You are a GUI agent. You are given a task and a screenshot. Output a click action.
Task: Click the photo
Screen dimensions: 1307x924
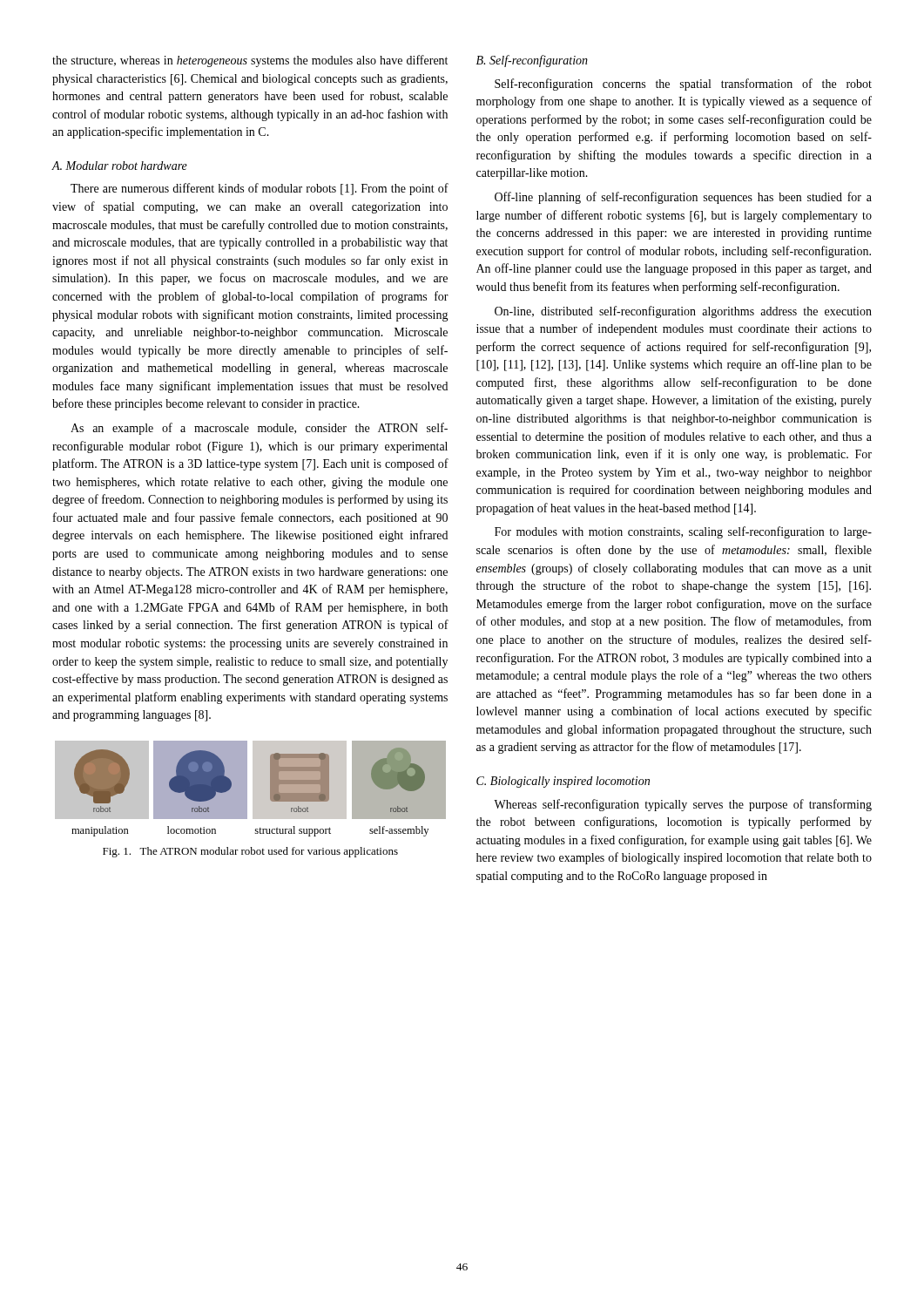click(250, 789)
